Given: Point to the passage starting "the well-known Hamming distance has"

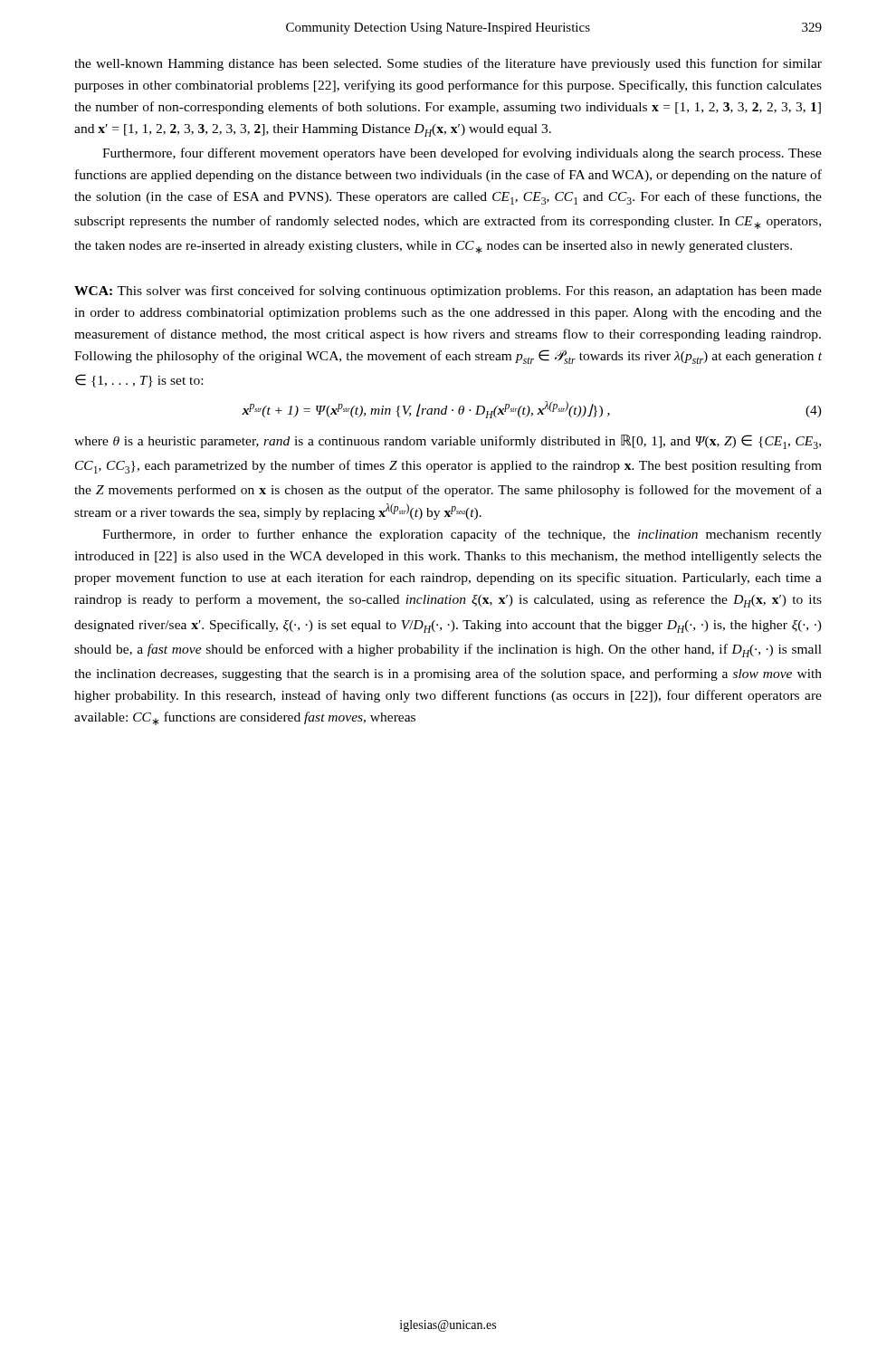Looking at the screenshot, I should coord(448,97).
